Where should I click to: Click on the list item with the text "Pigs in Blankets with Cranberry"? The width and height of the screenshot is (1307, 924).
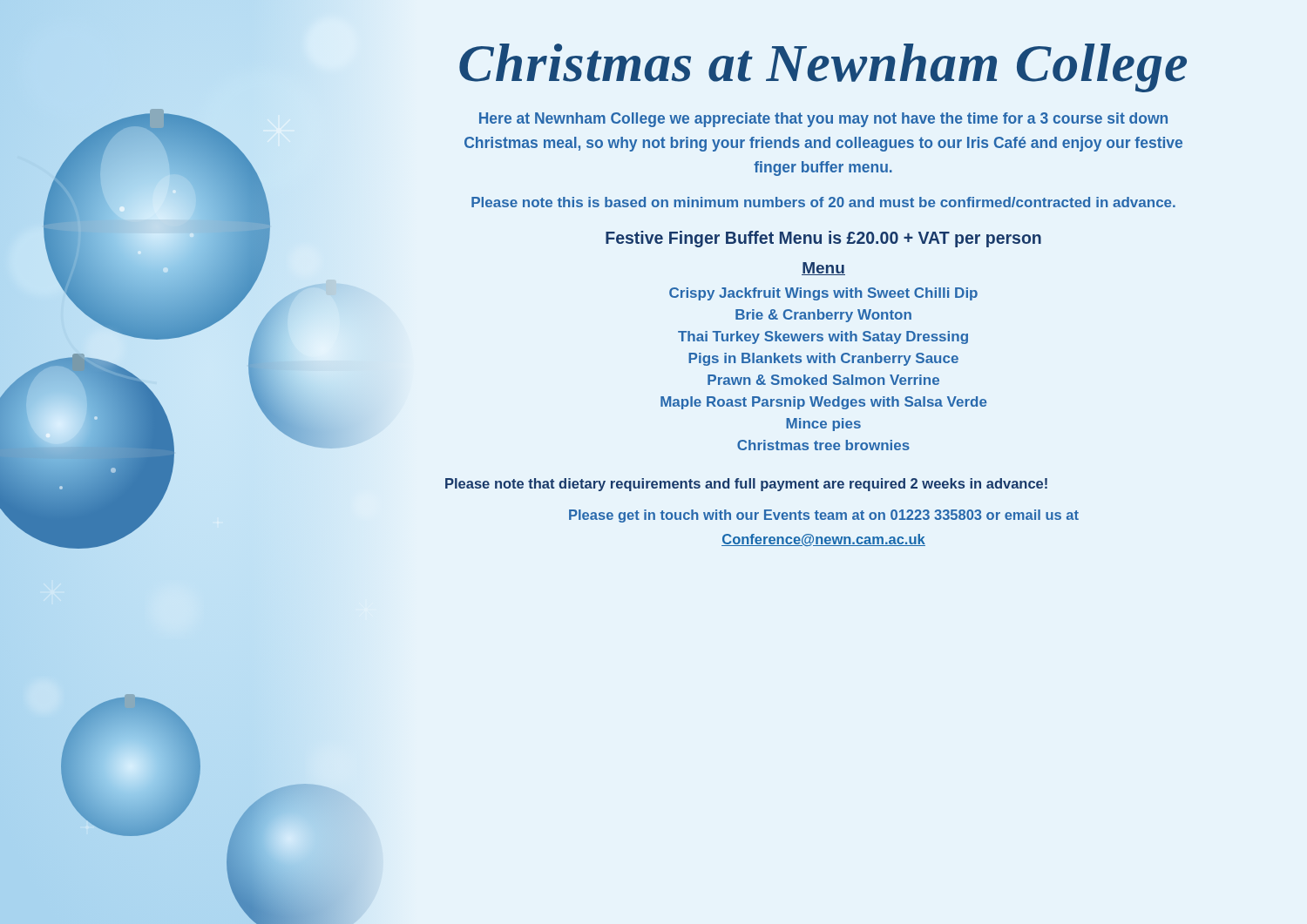823,358
